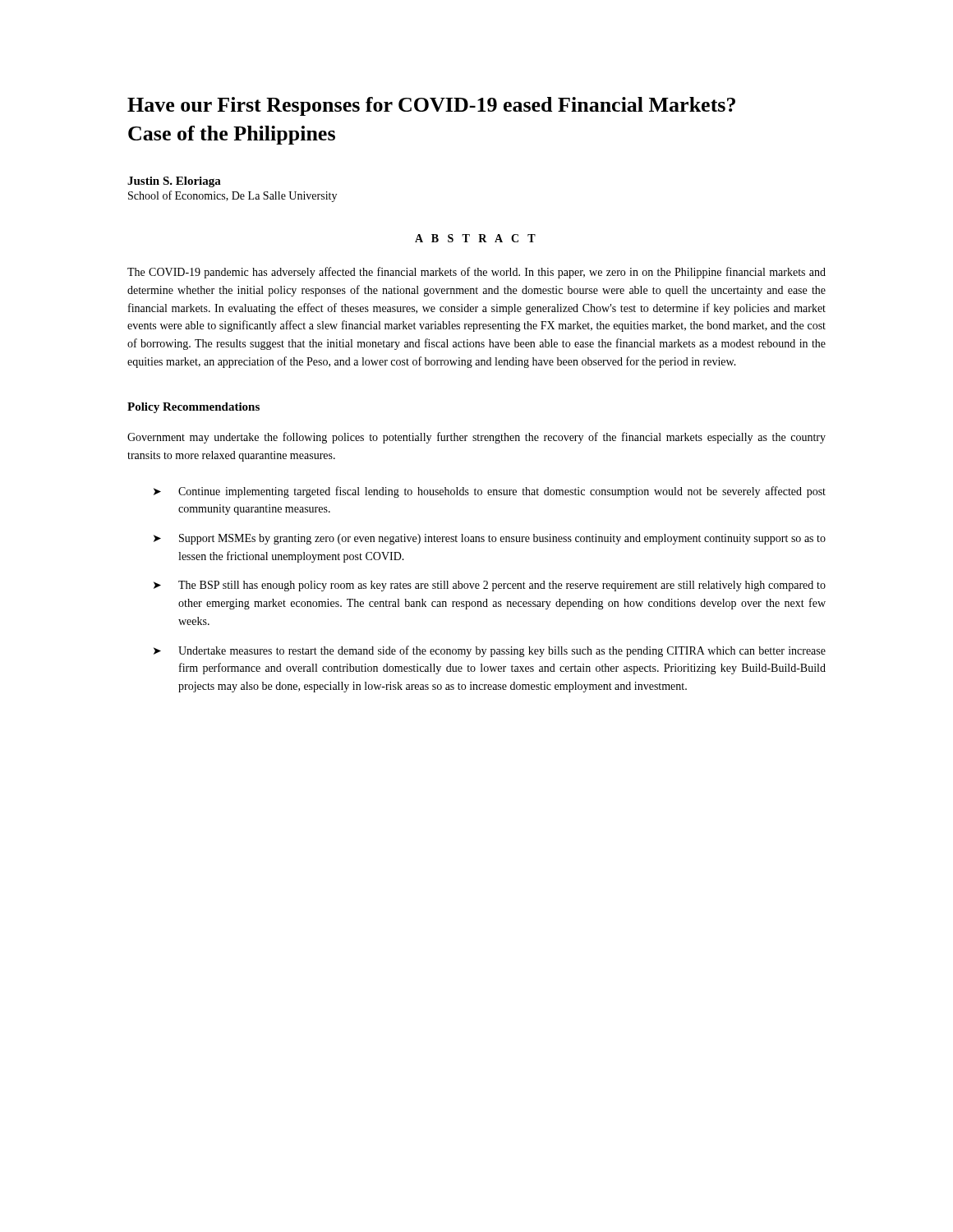Locate the section header that reads "A B S T R"
The image size is (953, 1232).
point(476,239)
